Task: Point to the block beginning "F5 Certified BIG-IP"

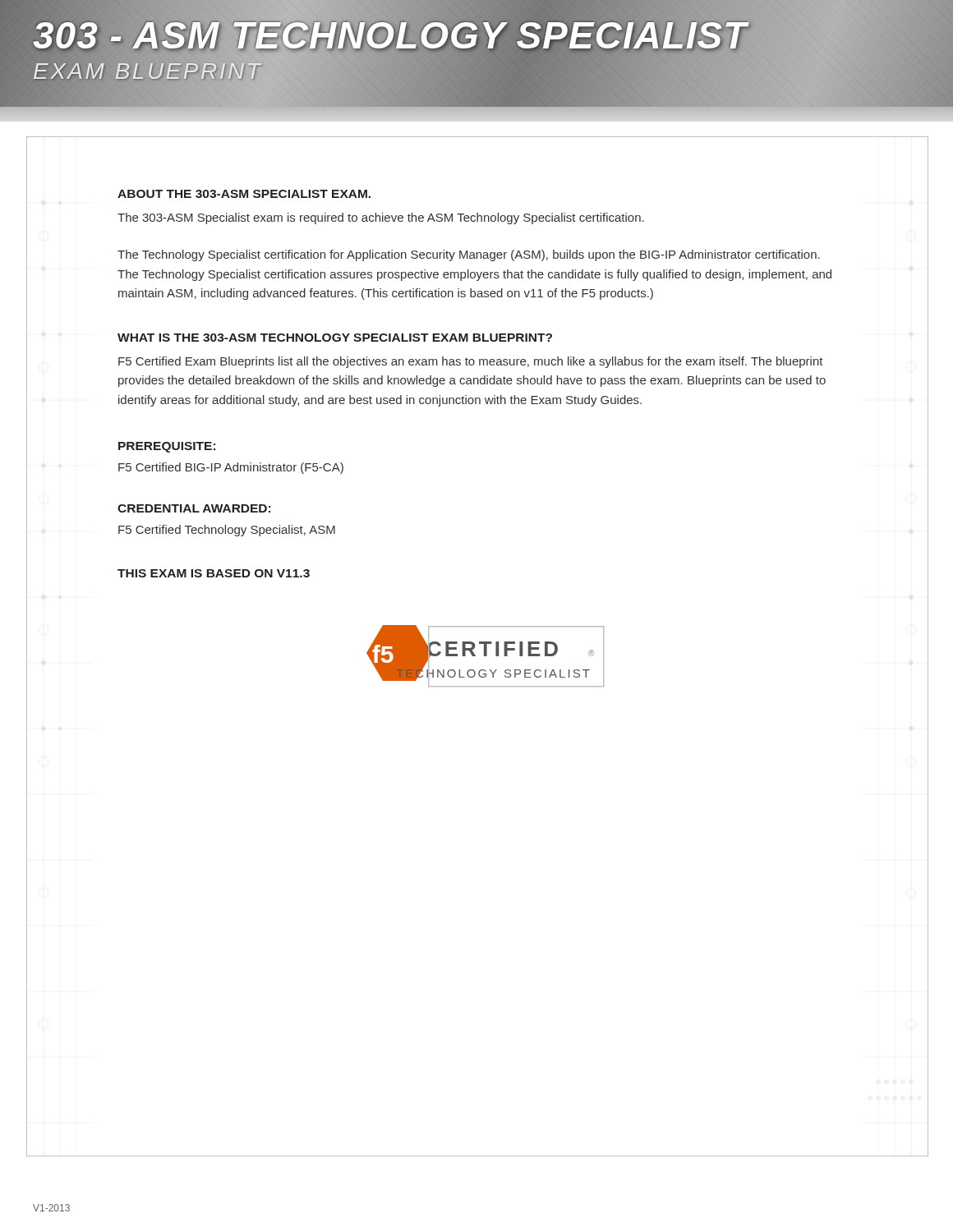Action: pos(231,467)
